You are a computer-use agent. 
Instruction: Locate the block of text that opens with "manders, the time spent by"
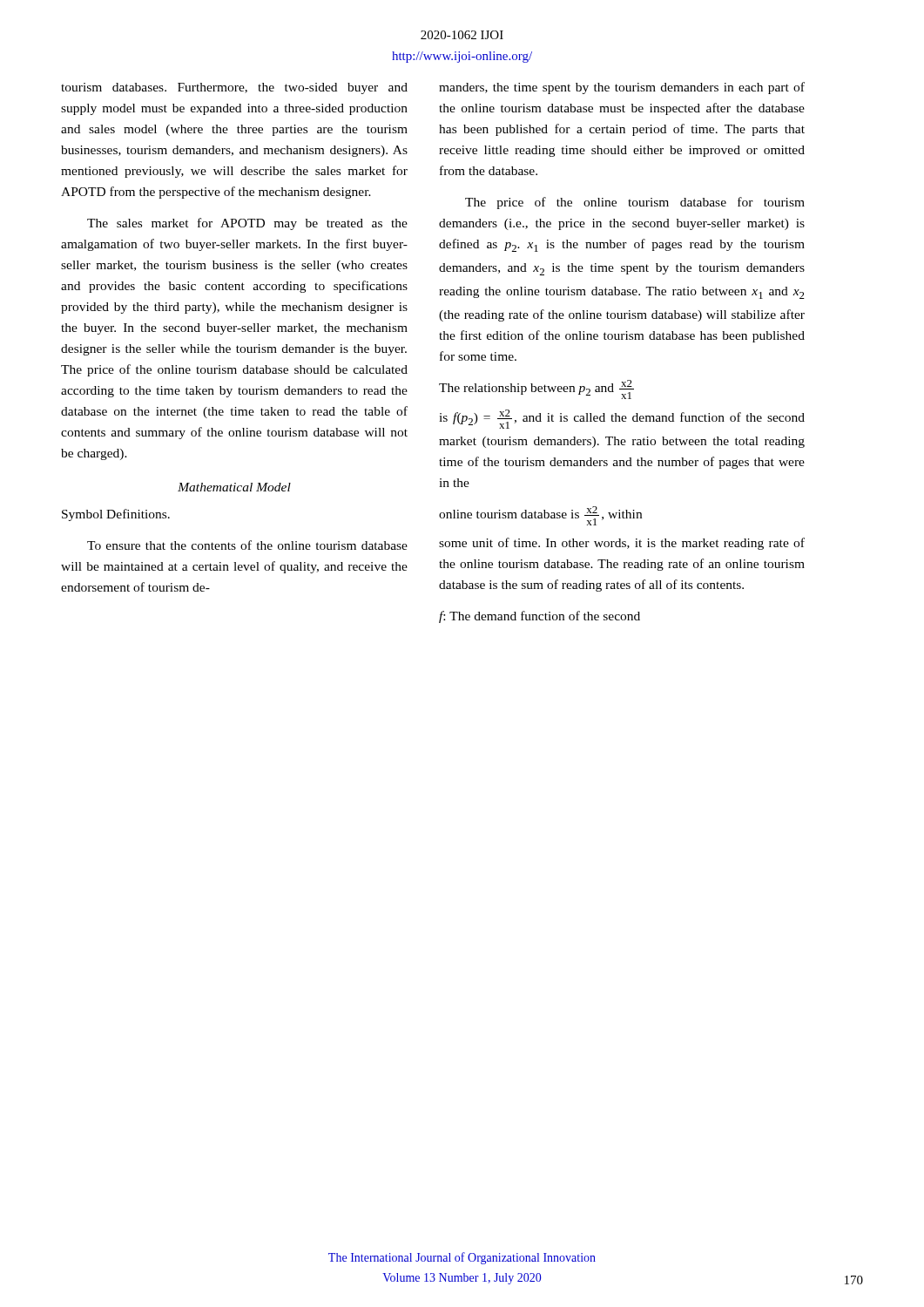click(622, 129)
